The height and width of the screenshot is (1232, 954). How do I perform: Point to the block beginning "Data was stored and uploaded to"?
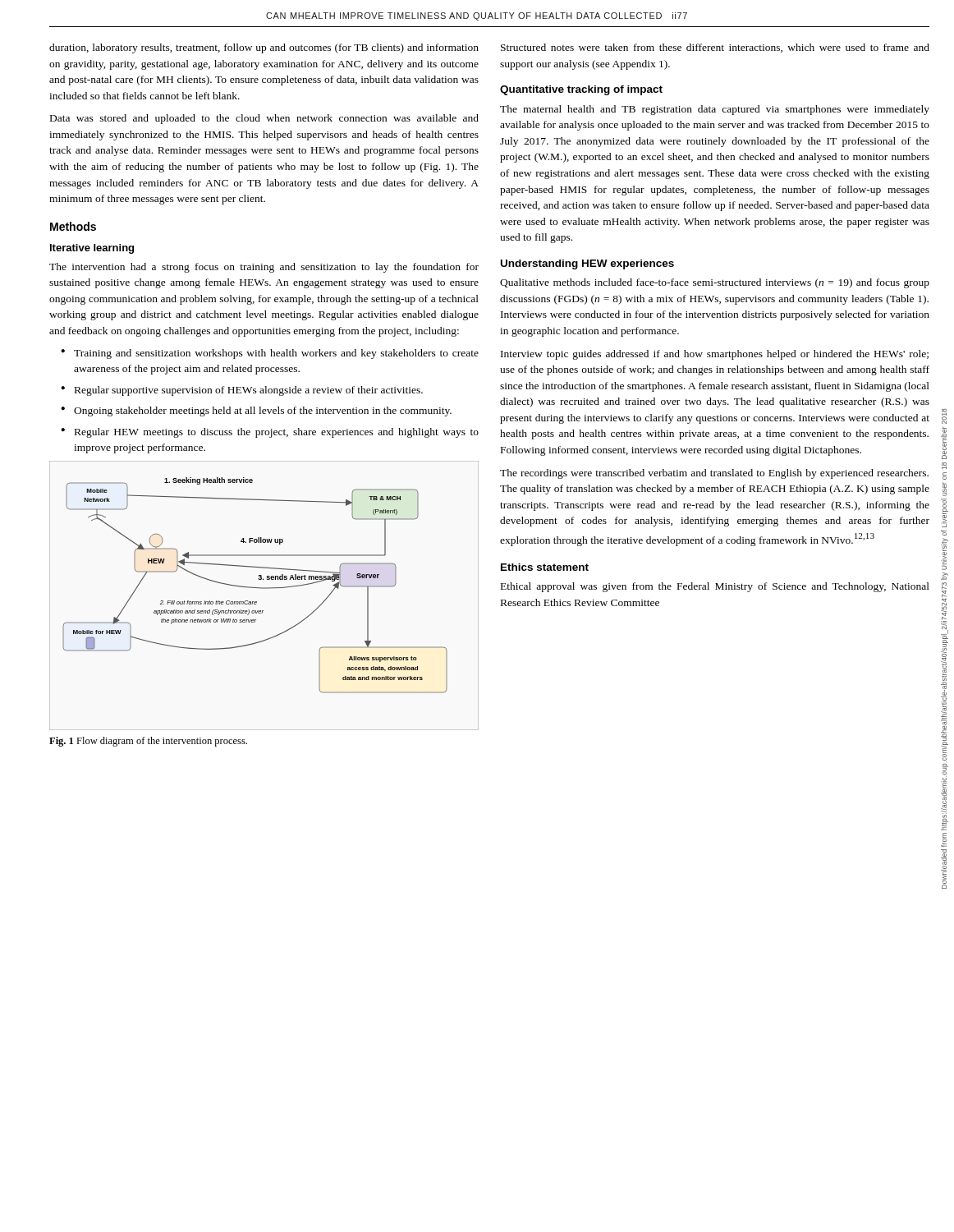tap(264, 158)
